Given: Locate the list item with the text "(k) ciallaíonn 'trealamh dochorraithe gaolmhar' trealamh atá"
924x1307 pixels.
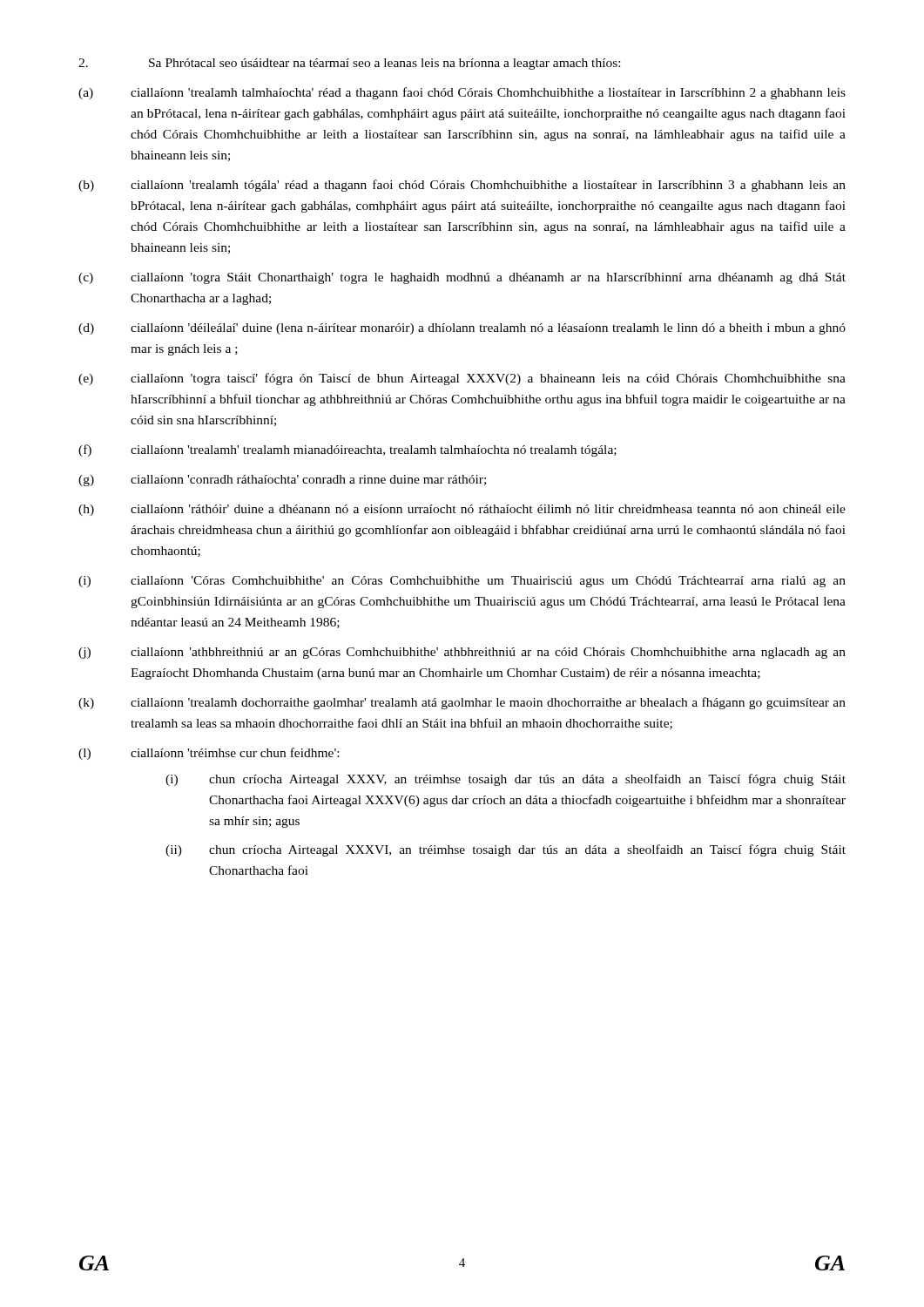Looking at the screenshot, I should 462,713.
